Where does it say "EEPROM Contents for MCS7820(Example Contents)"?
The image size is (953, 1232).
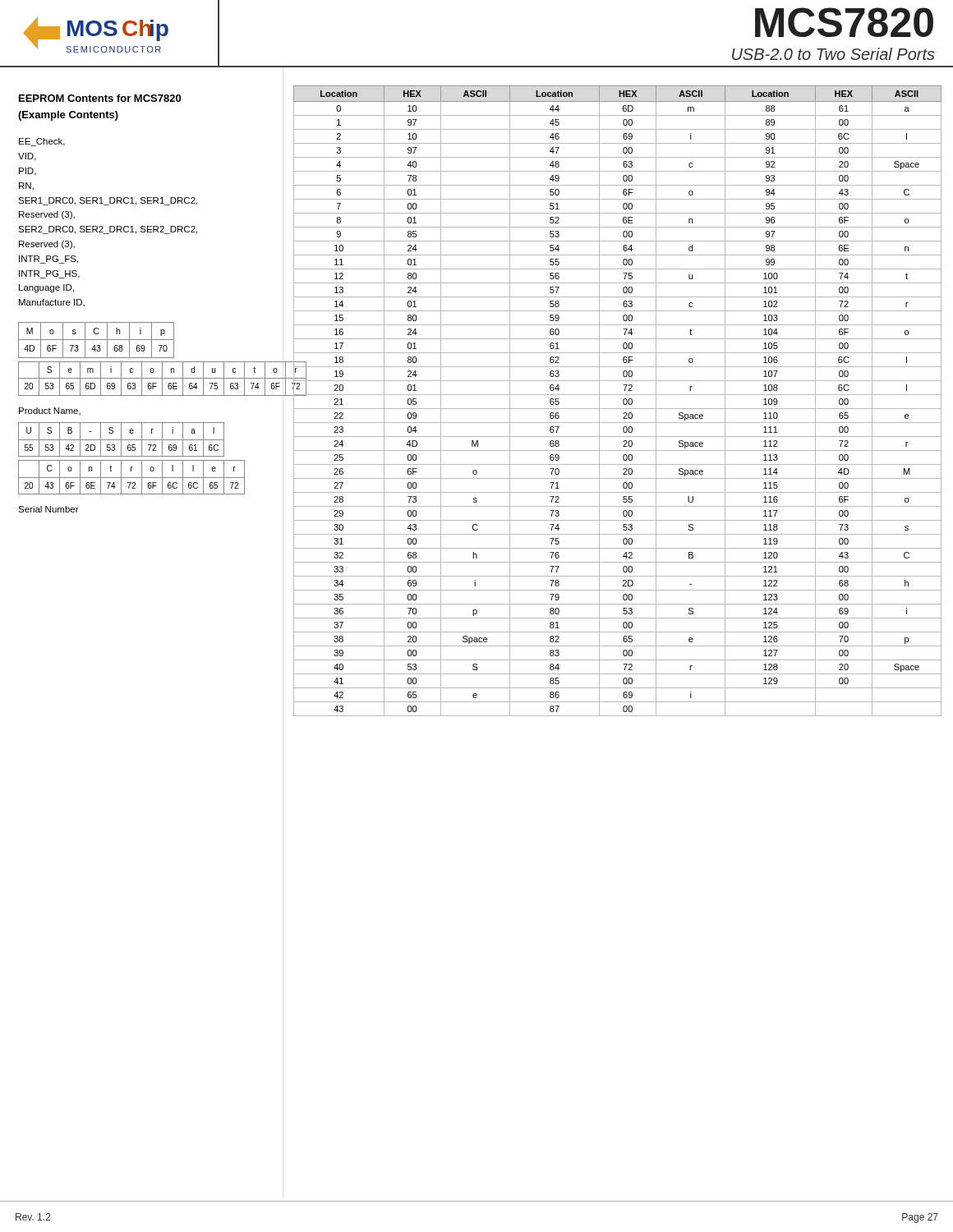click(x=100, y=106)
